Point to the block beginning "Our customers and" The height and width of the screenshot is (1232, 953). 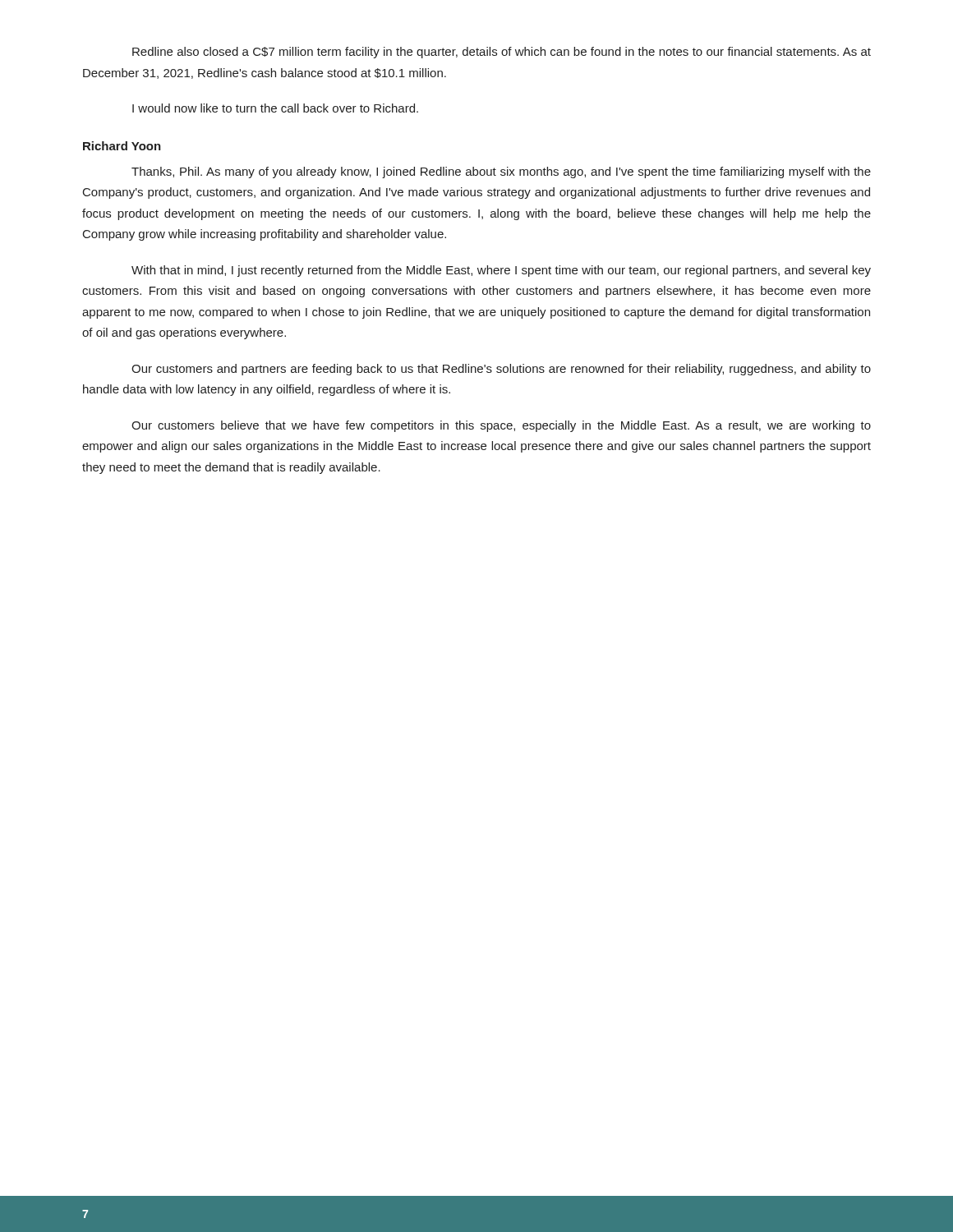tap(476, 378)
